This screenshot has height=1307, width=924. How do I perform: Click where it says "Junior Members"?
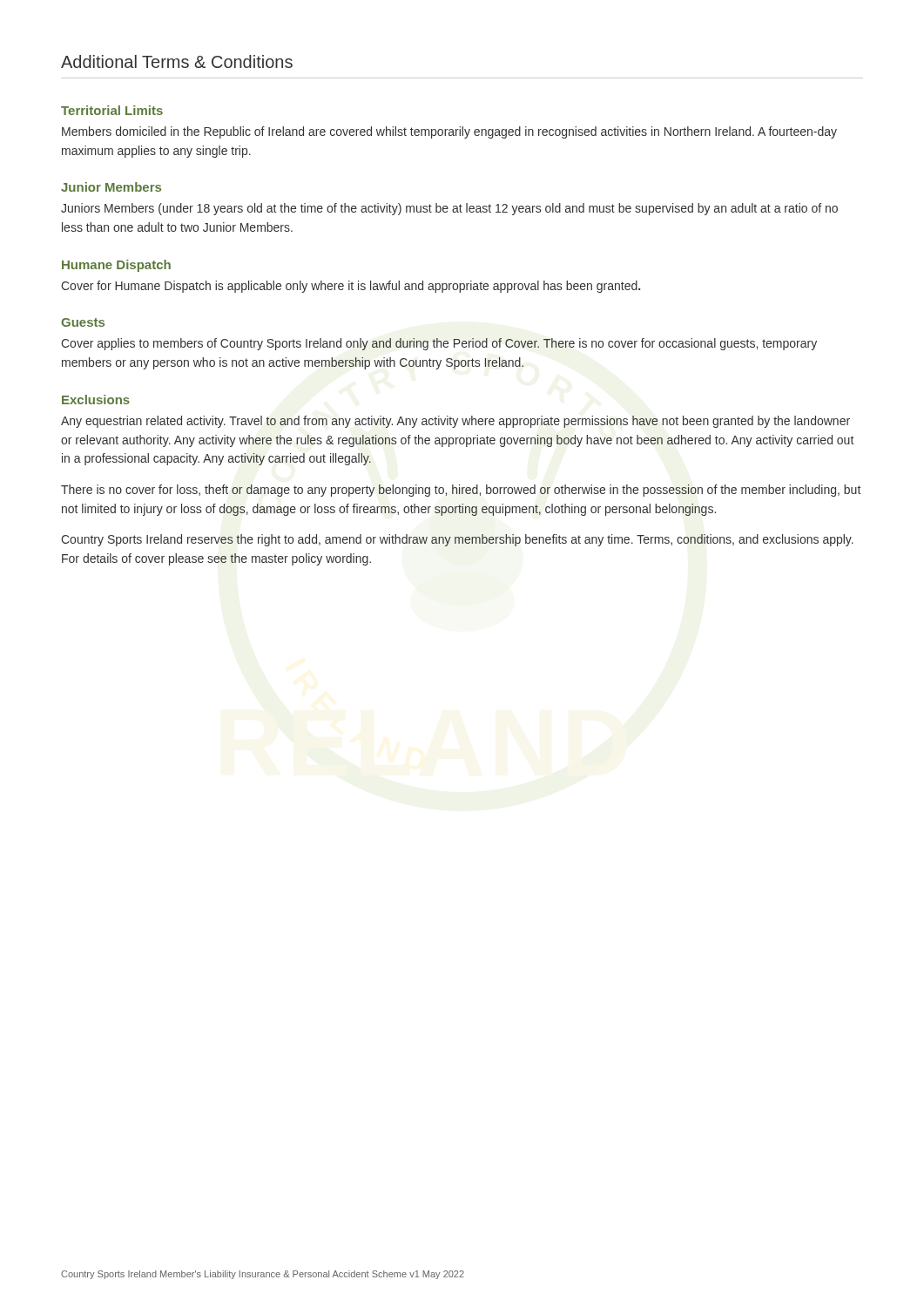pos(111,187)
